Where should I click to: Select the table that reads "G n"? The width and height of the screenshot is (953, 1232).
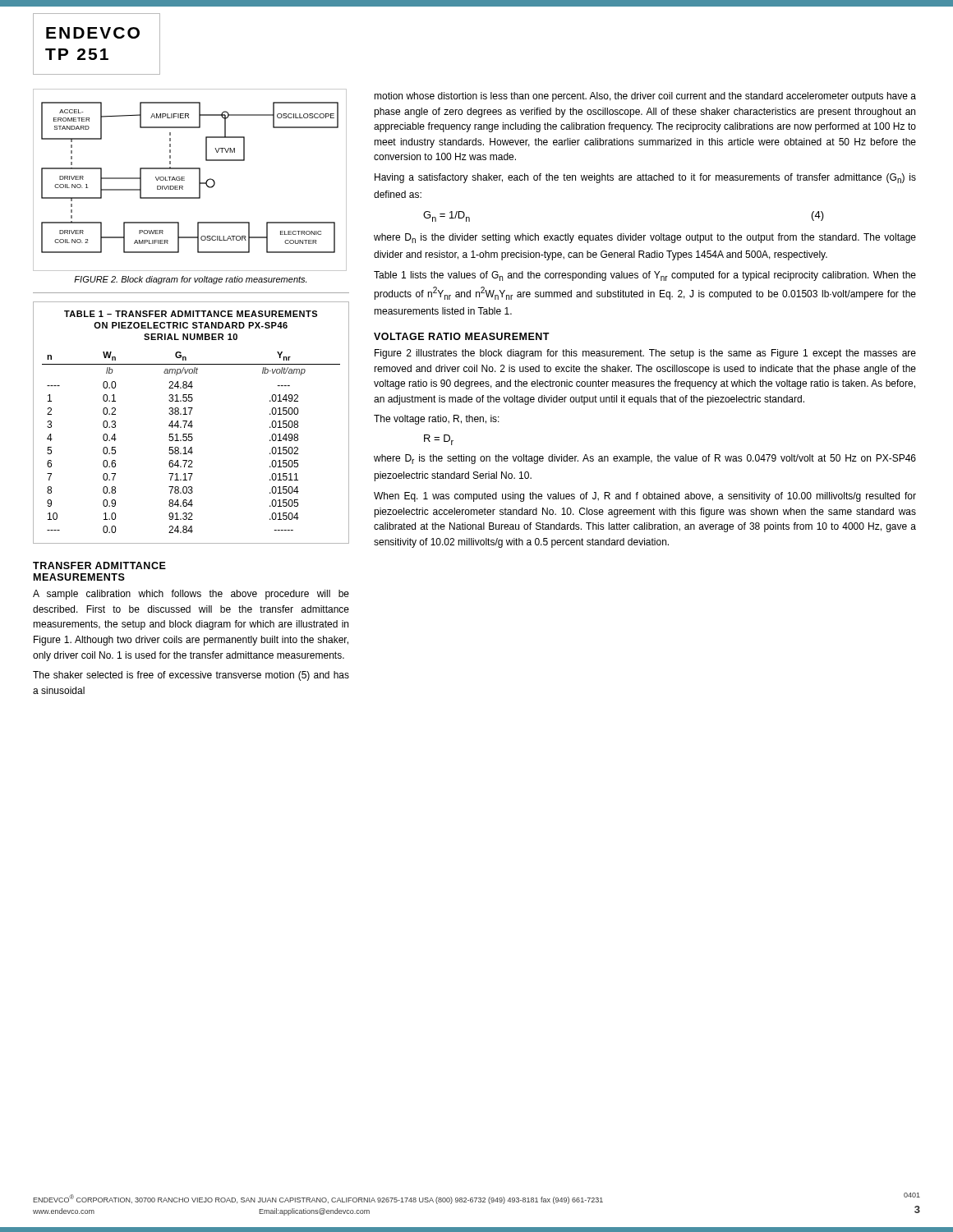point(191,423)
